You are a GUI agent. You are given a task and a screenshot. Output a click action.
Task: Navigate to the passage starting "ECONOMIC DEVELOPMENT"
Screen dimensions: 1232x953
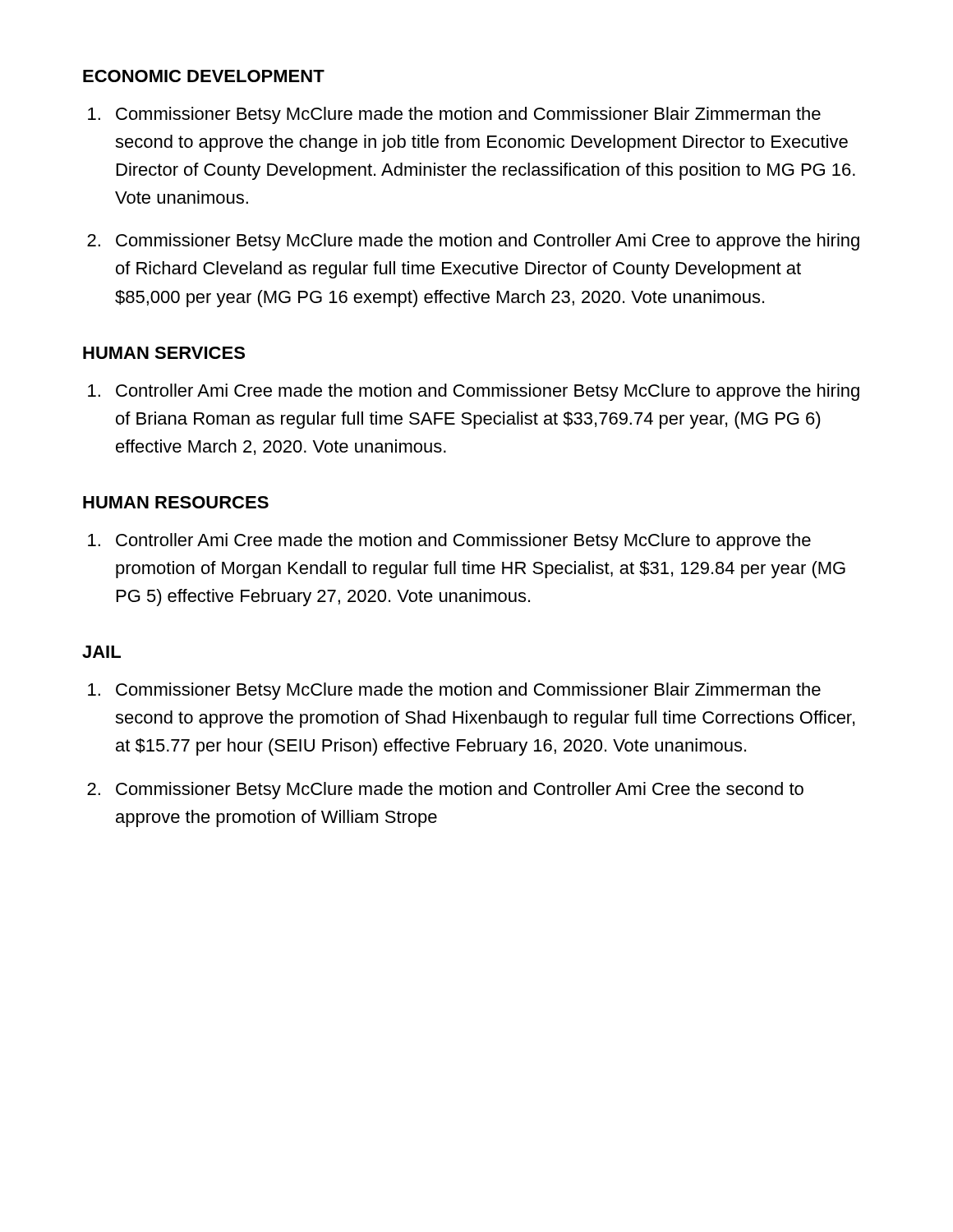point(203,76)
